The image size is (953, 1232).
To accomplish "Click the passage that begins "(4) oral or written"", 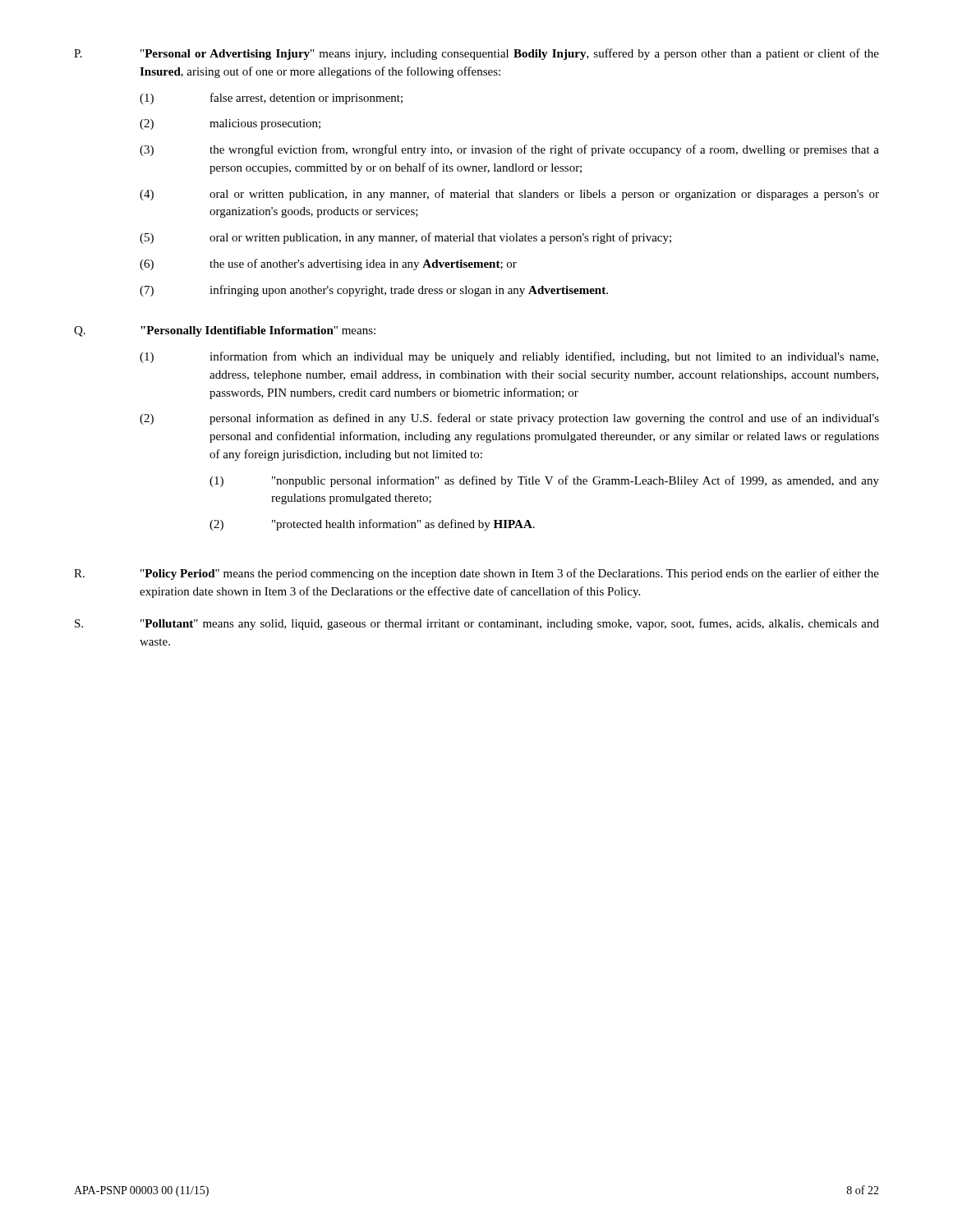I will tap(509, 203).
